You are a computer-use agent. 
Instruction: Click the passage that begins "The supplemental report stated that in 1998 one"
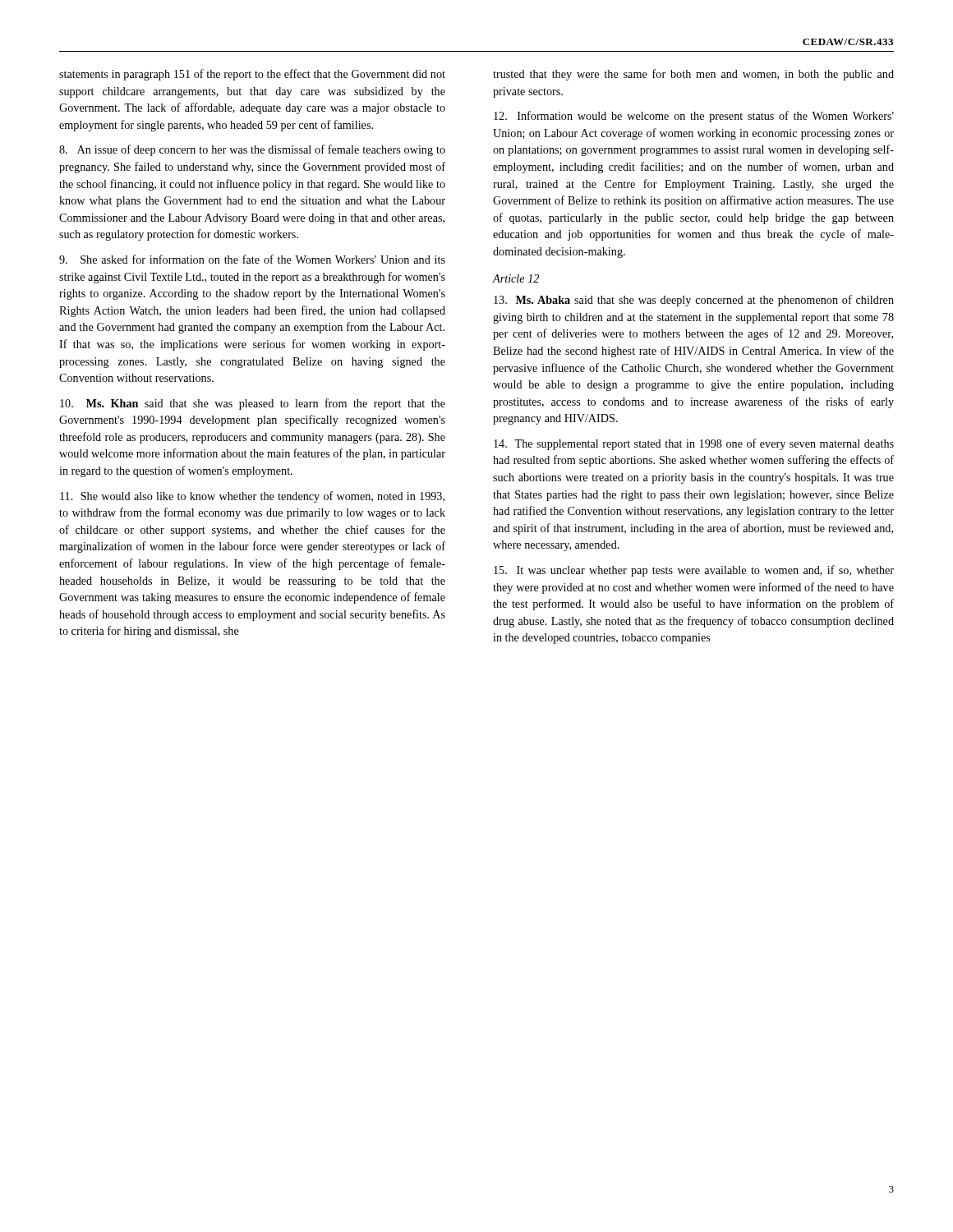tap(693, 494)
